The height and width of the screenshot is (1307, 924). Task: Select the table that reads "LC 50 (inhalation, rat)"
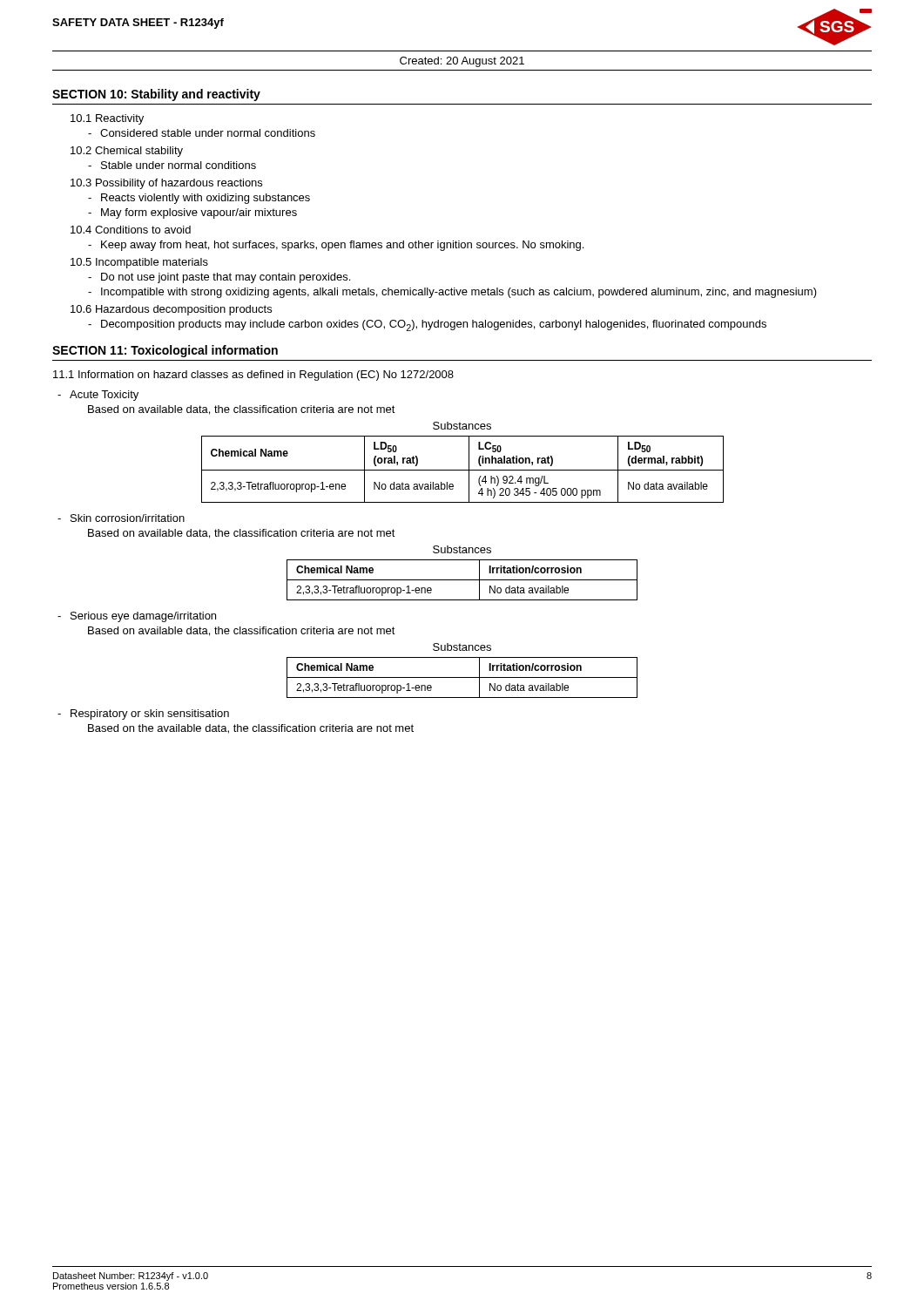click(x=462, y=469)
